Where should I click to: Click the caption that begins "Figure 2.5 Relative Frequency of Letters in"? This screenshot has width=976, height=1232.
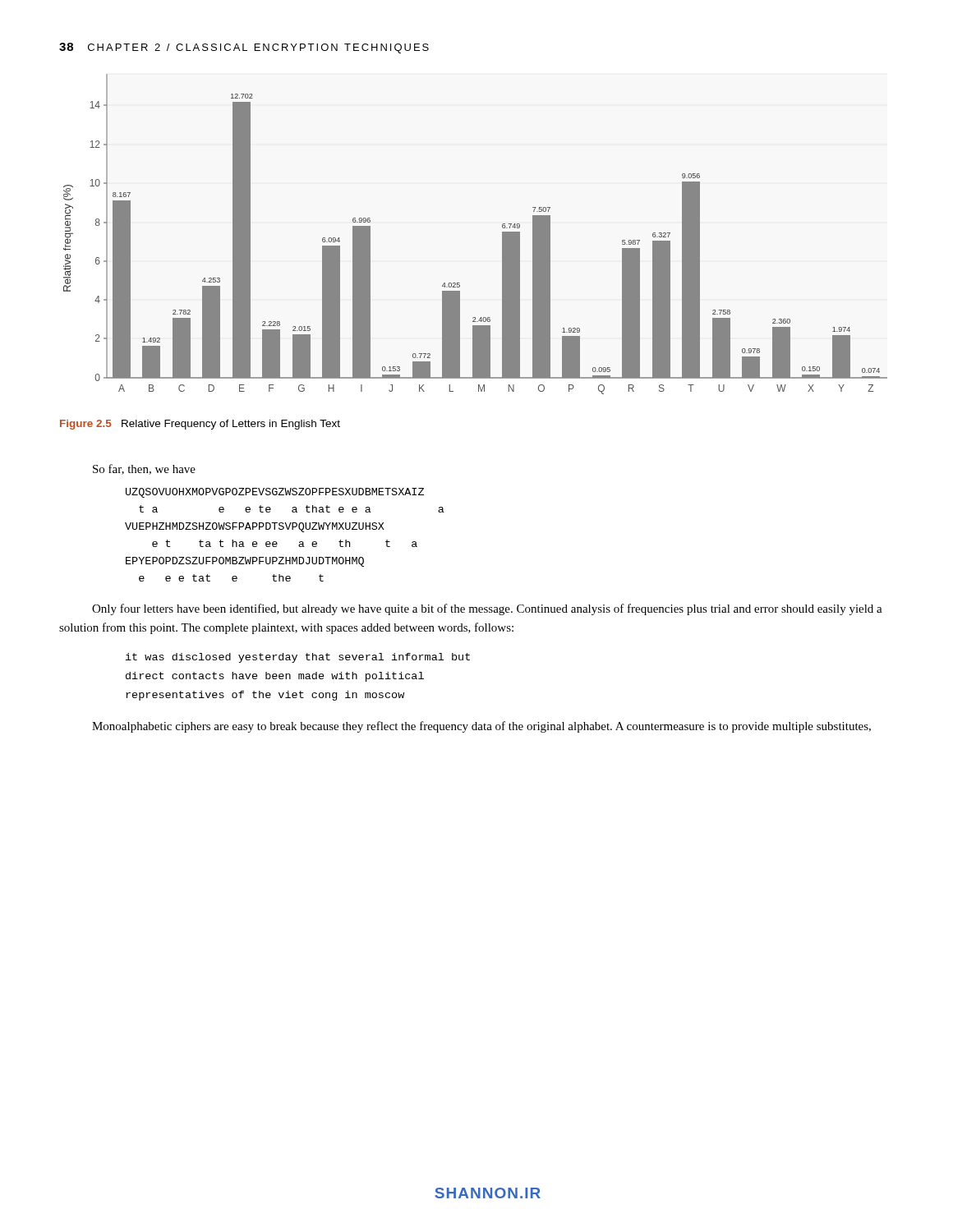tap(200, 423)
